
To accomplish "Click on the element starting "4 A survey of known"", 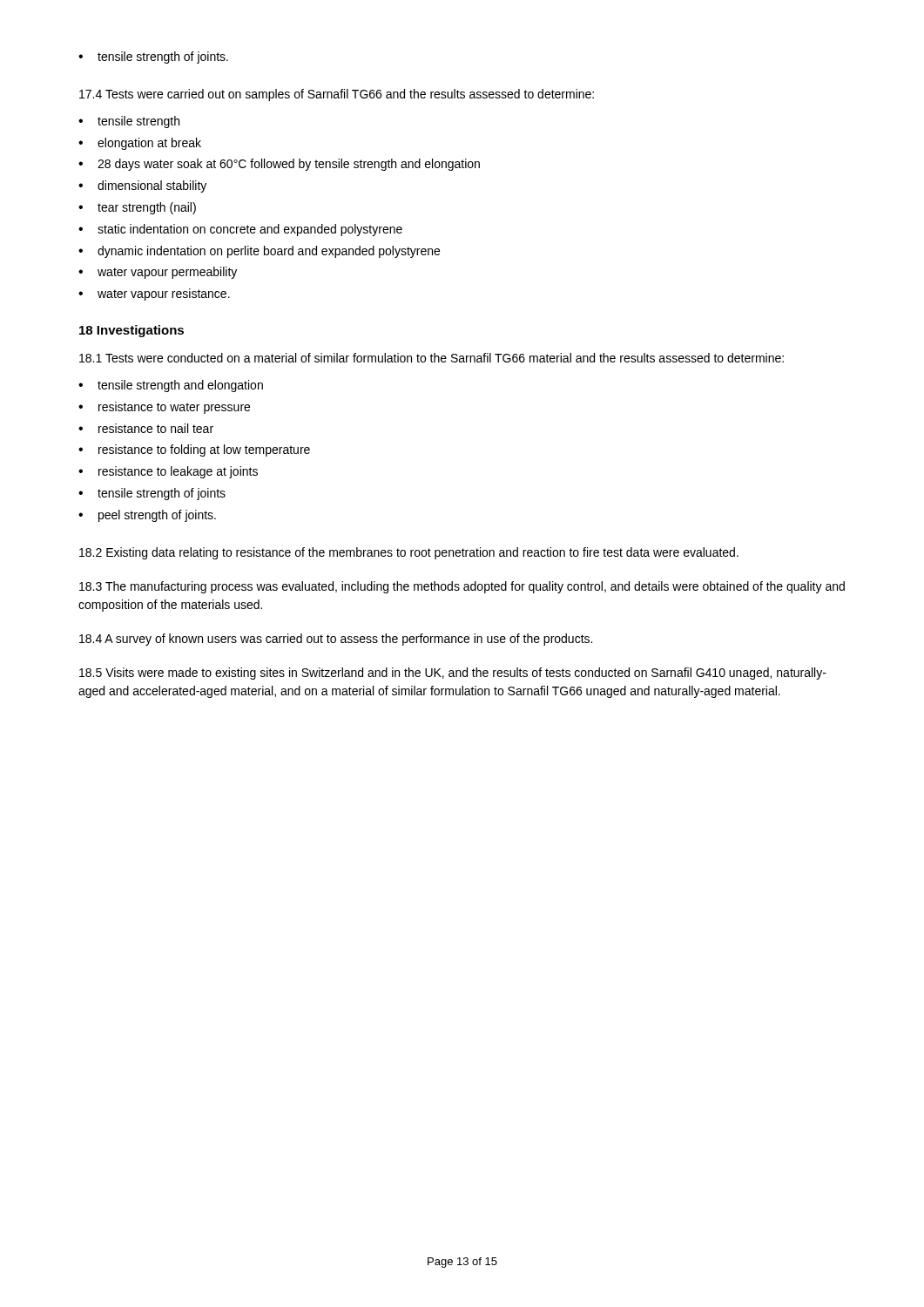I will point(336,638).
